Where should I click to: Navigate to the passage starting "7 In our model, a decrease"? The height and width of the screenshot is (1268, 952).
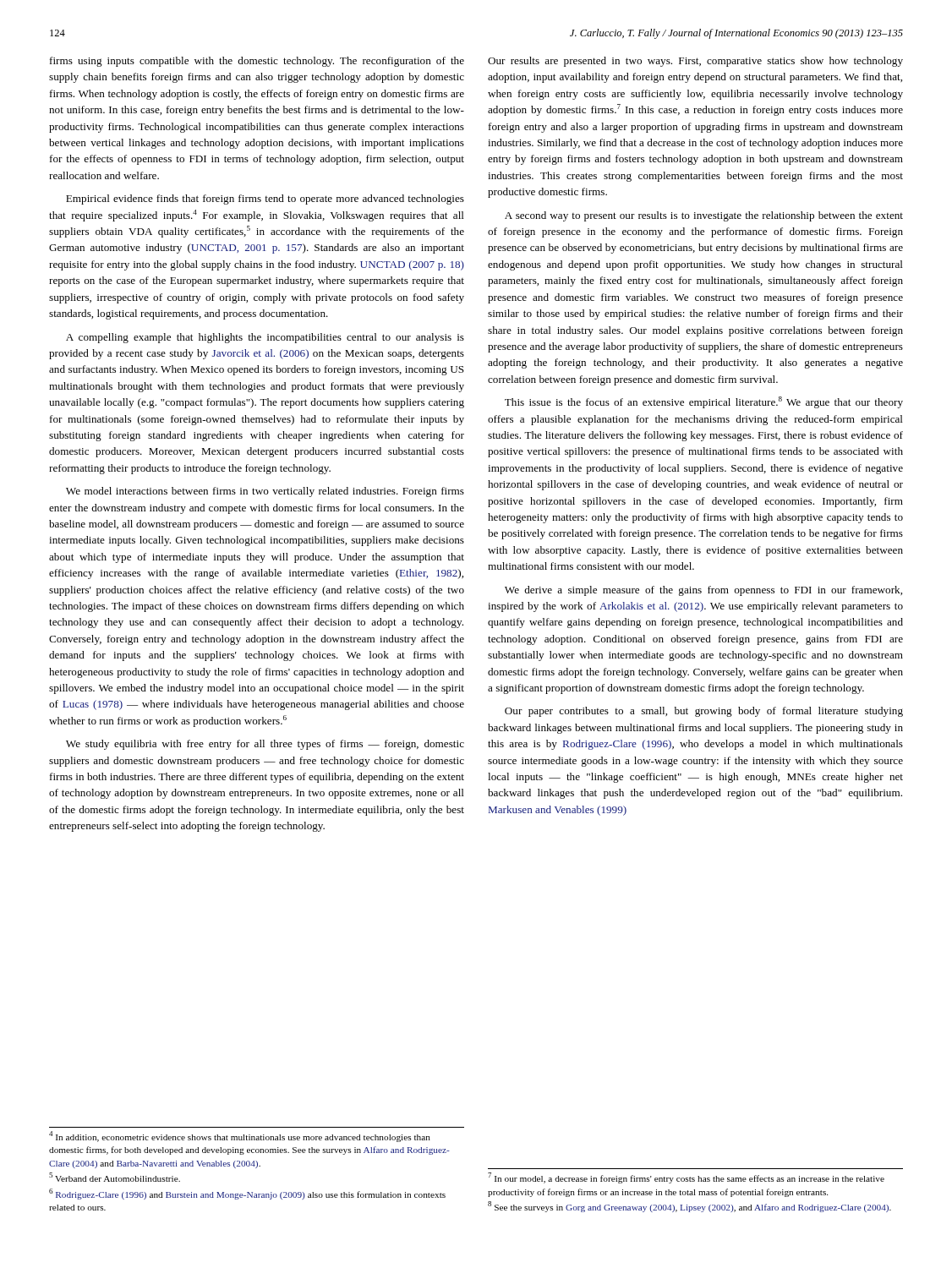click(695, 1194)
